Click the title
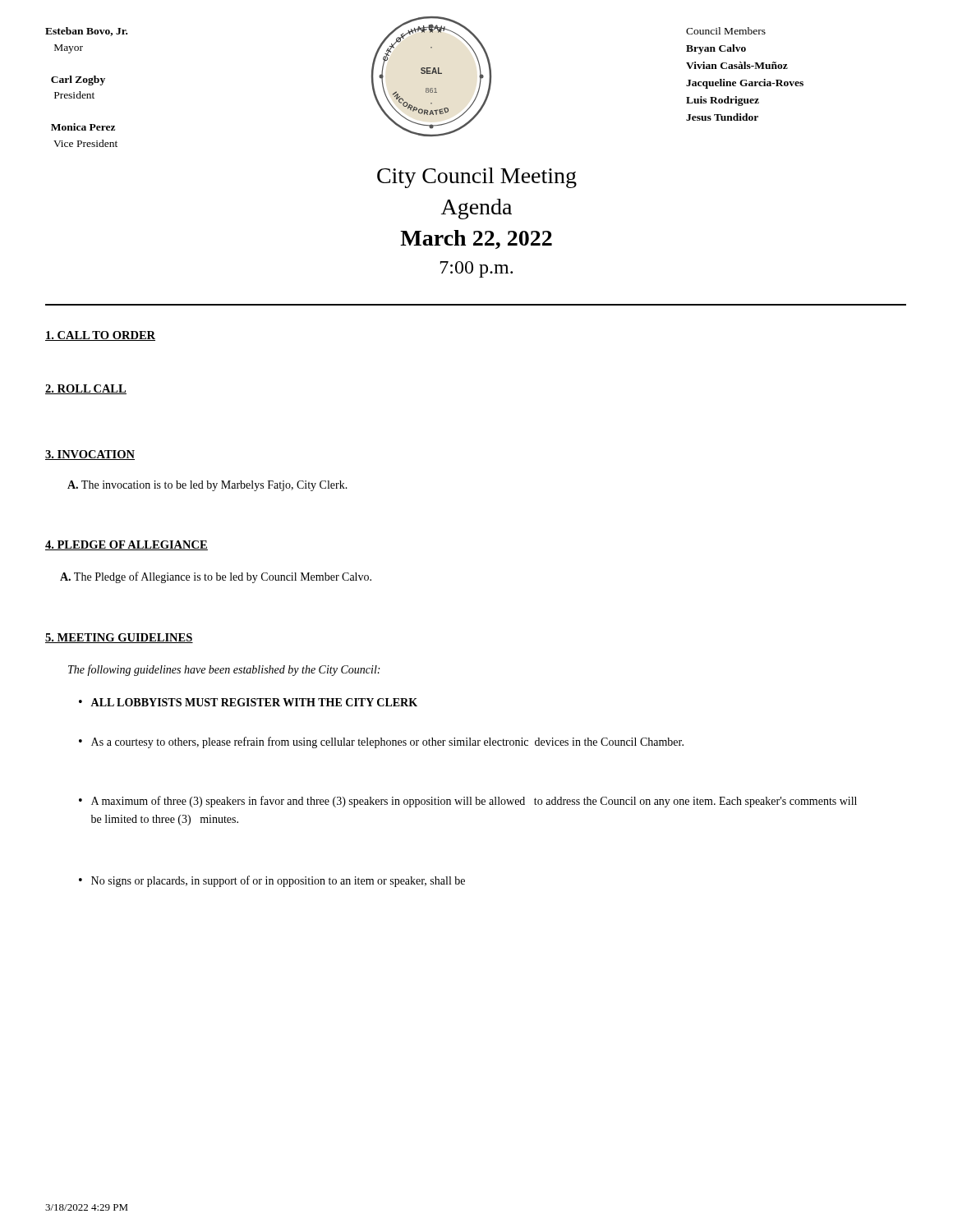 click(x=476, y=221)
